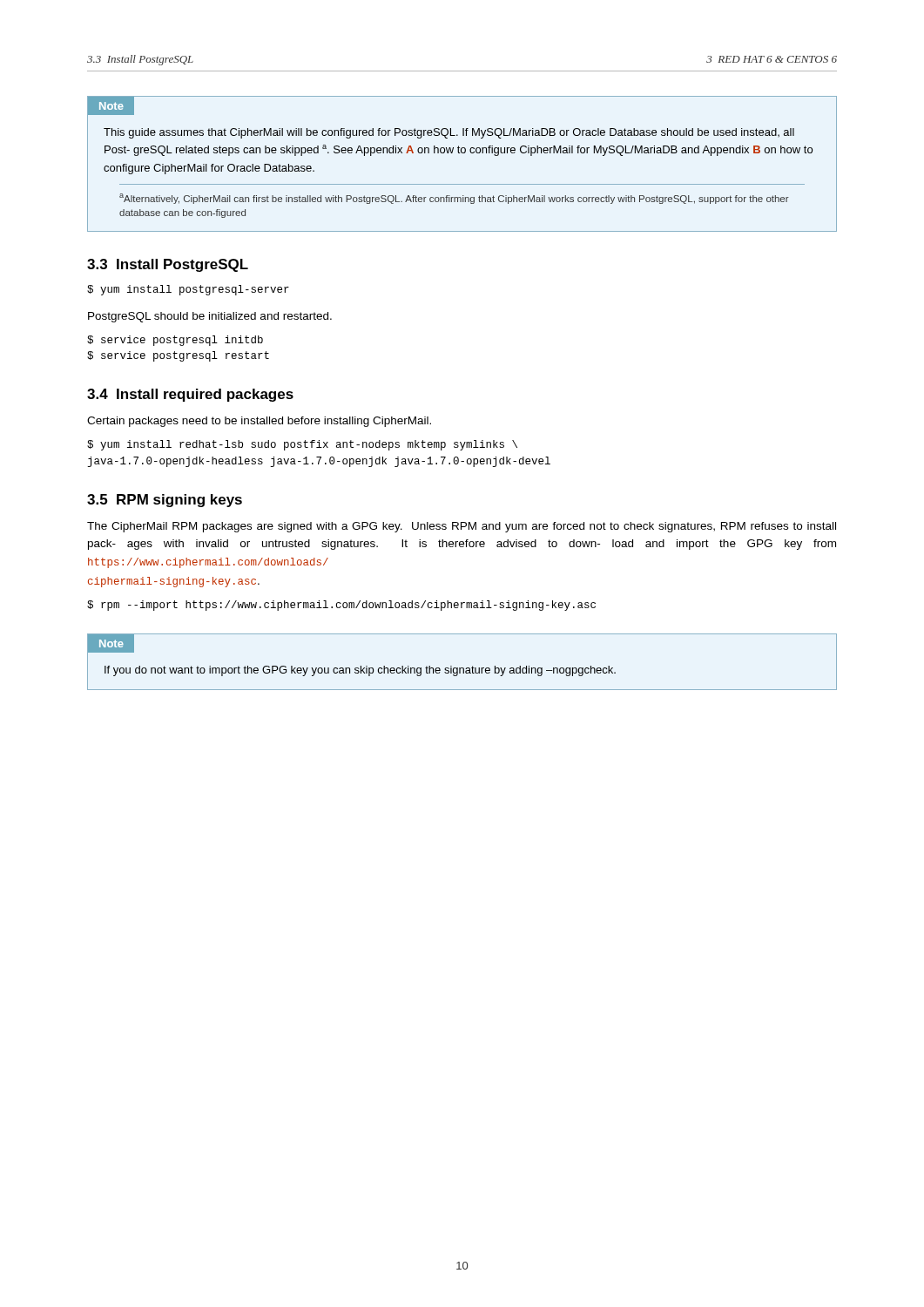Find "$ yum install postgresql-server" on this page
Viewport: 924px width, 1307px height.
pos(188,290)
